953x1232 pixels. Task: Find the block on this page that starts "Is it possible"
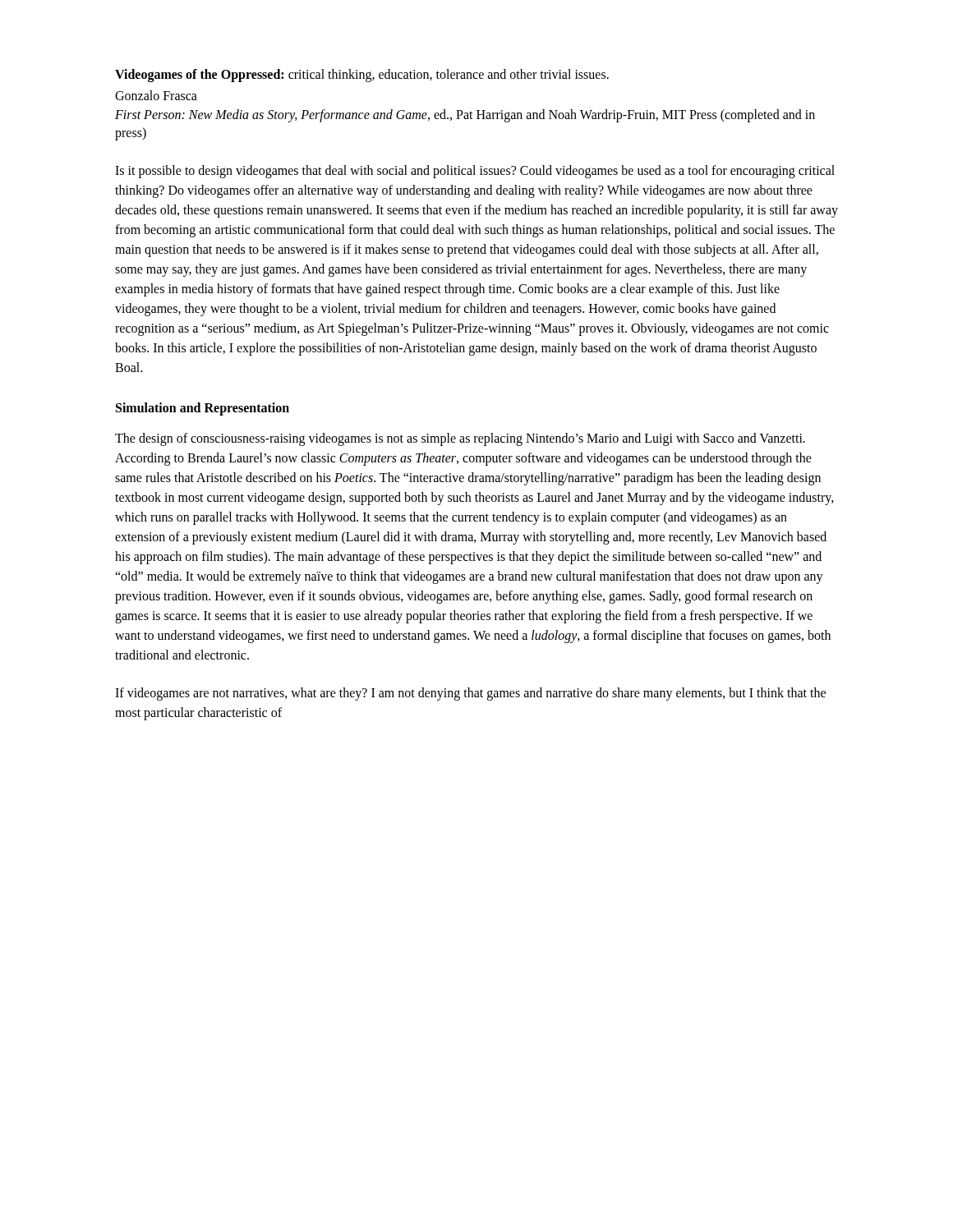476,269
